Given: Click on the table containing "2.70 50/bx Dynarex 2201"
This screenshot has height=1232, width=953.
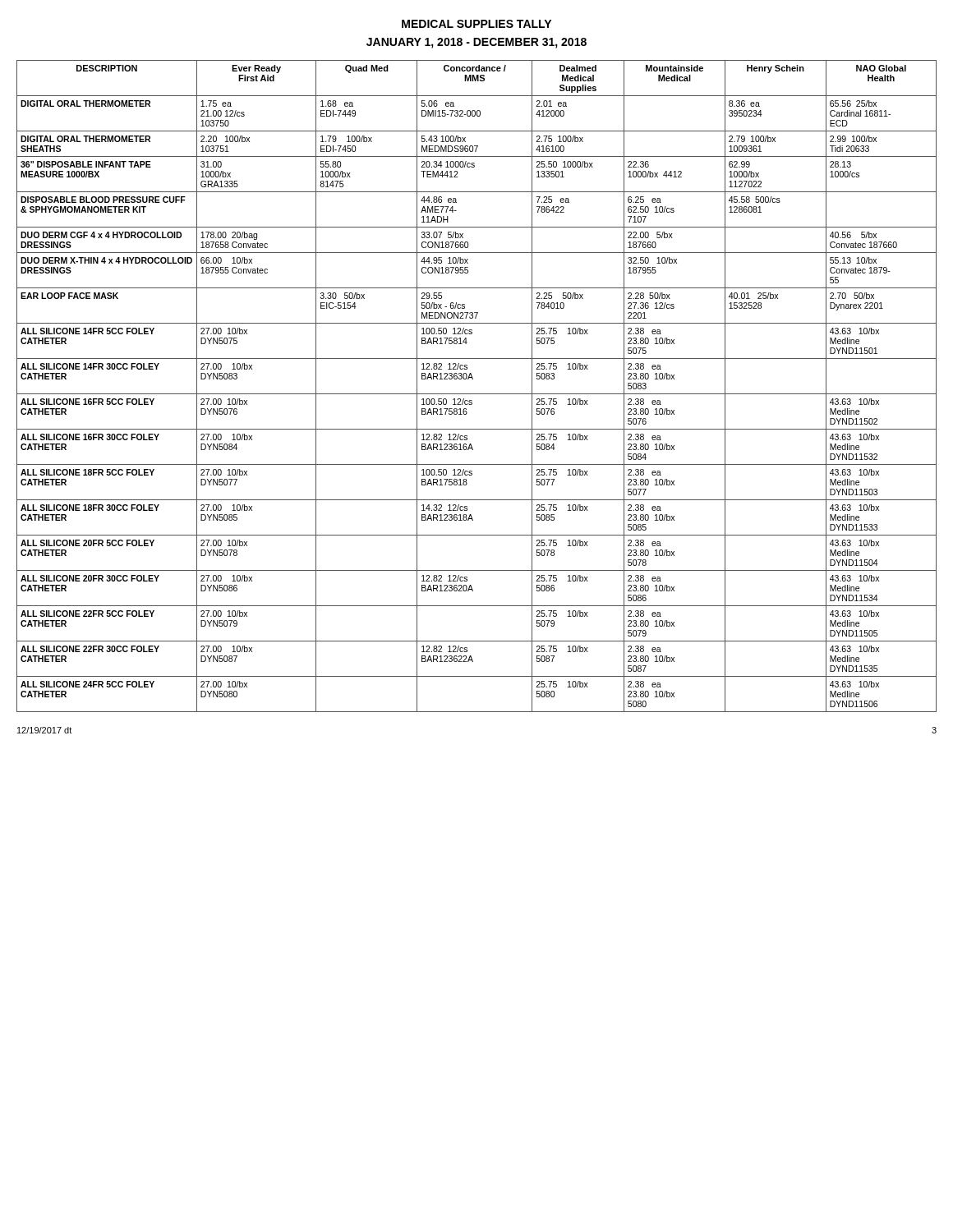Looking at the screenshot, I should click(x=476, y=386).
